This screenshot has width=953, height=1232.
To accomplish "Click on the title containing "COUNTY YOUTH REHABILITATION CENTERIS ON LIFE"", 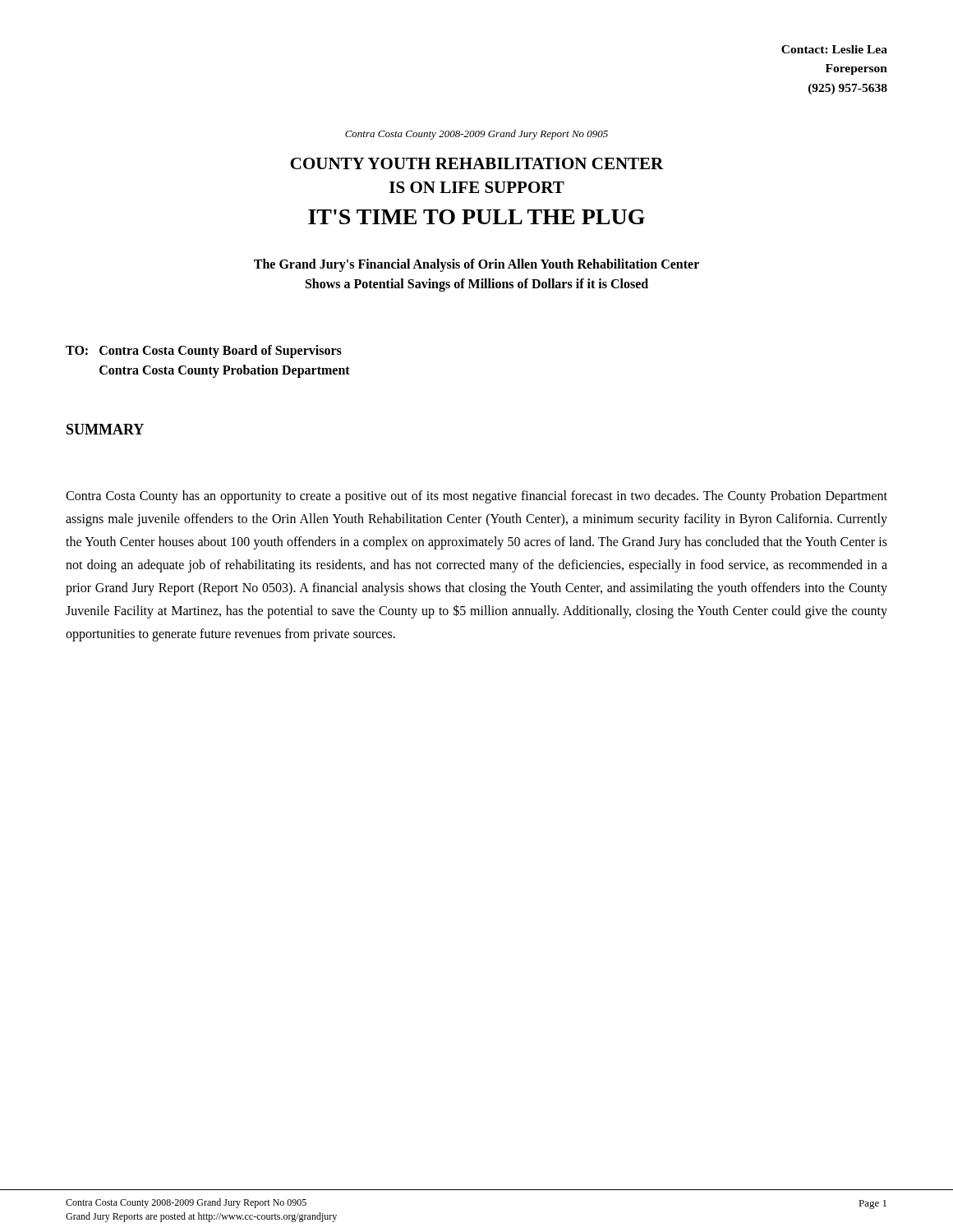I will pos(476,192).
